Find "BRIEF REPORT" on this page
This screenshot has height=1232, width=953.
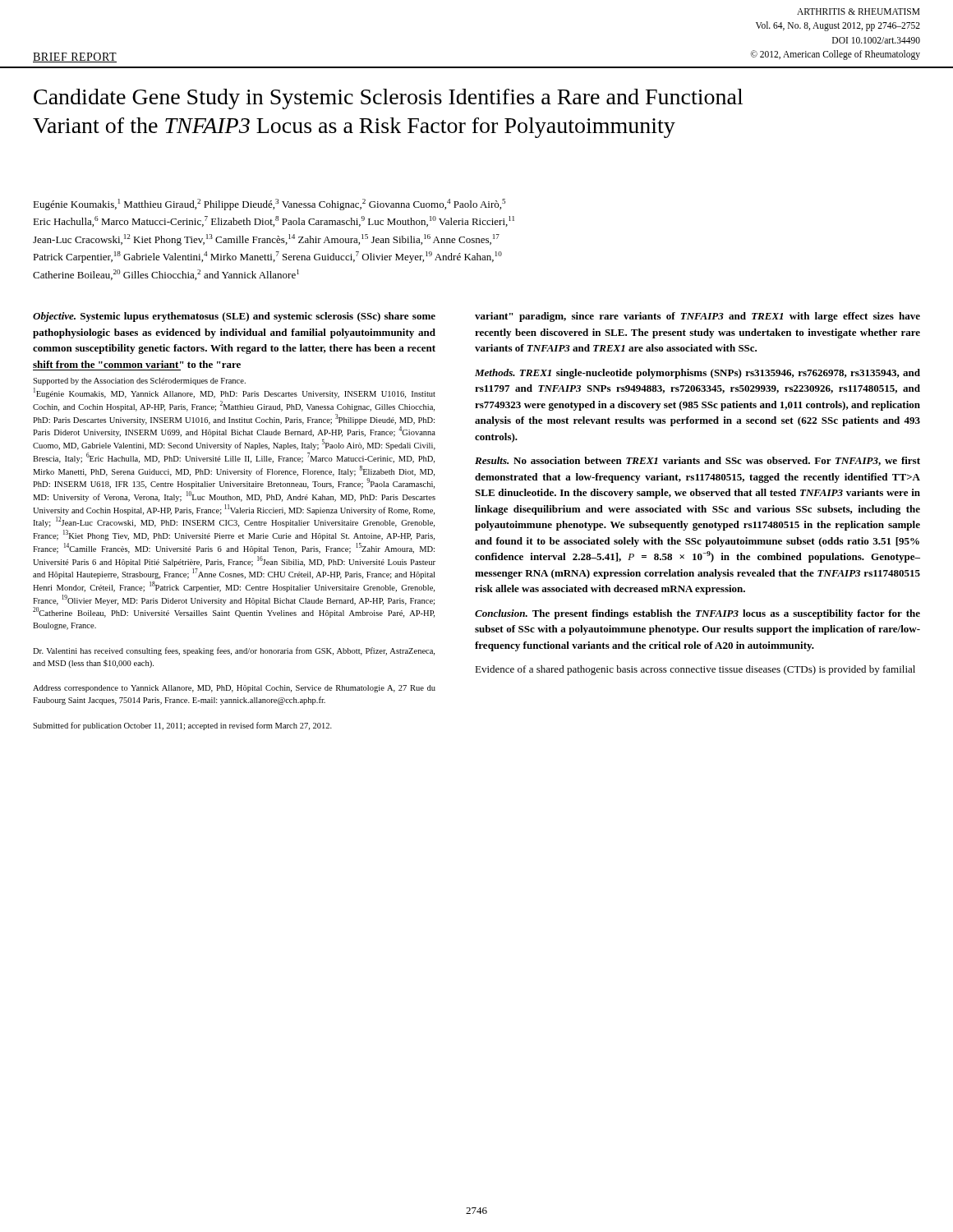click(x=75, y=57)
